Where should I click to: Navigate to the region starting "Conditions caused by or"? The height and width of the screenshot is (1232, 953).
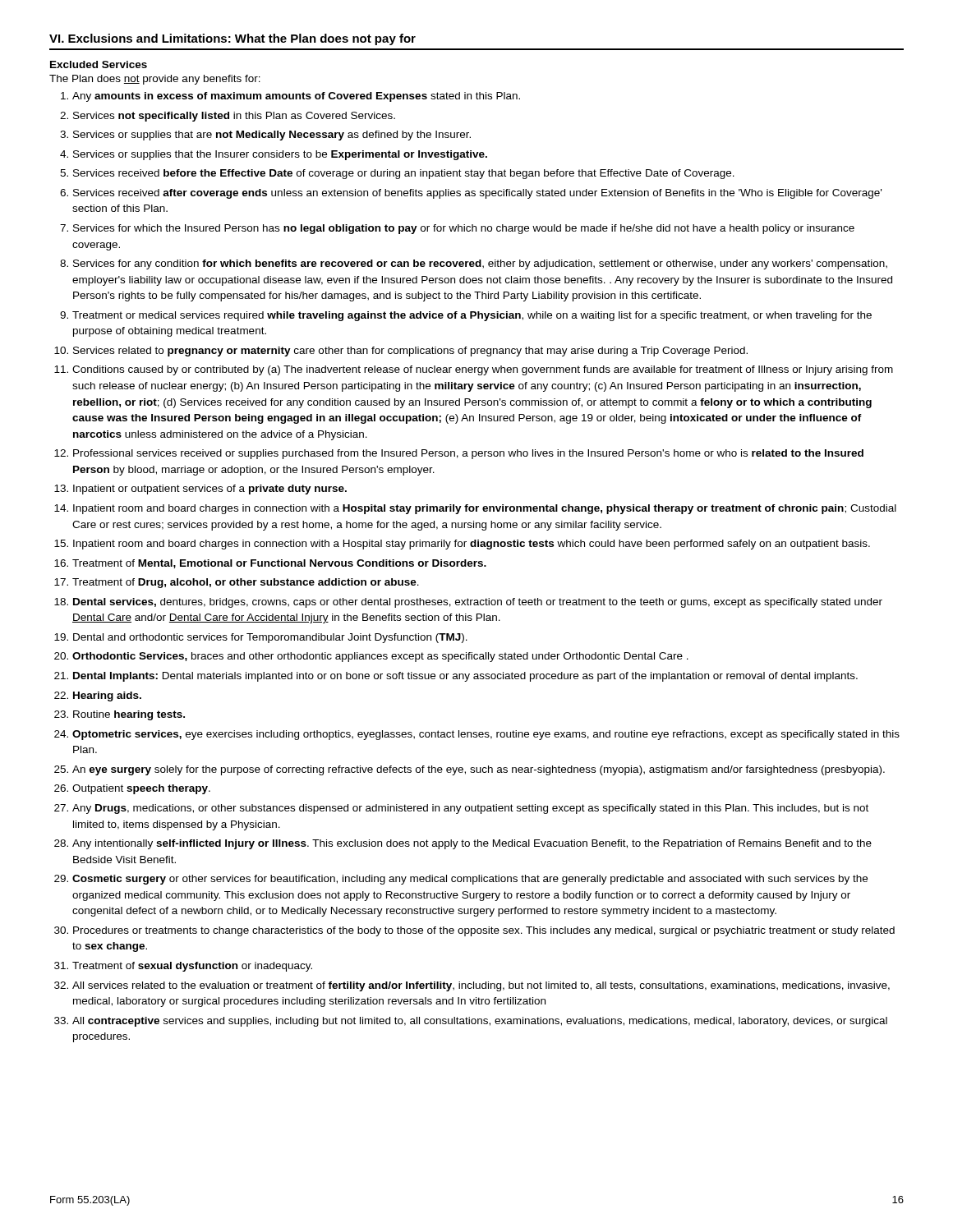[483, 402]
